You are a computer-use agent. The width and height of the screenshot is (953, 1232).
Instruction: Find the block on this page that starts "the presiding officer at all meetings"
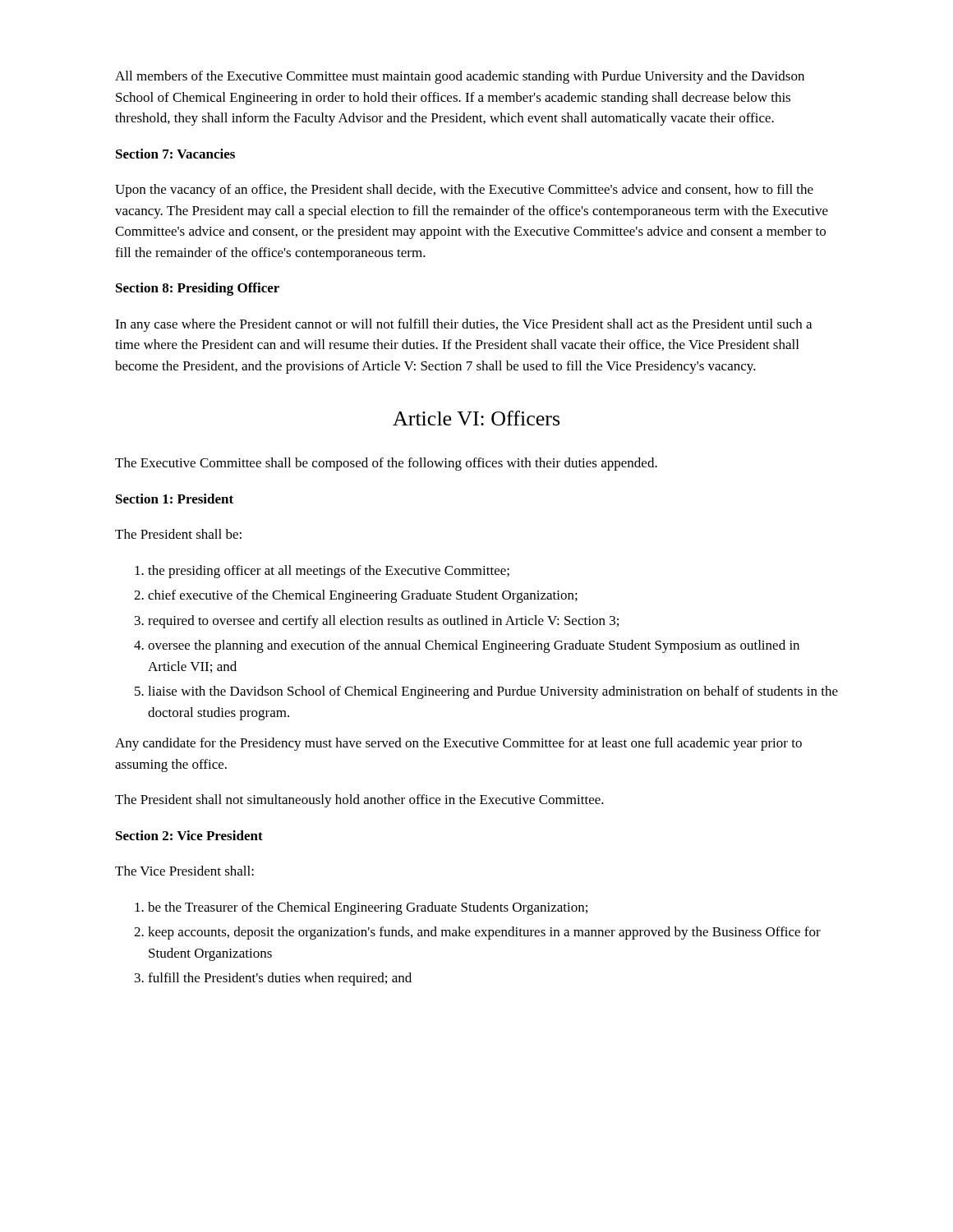pos(476,641)
